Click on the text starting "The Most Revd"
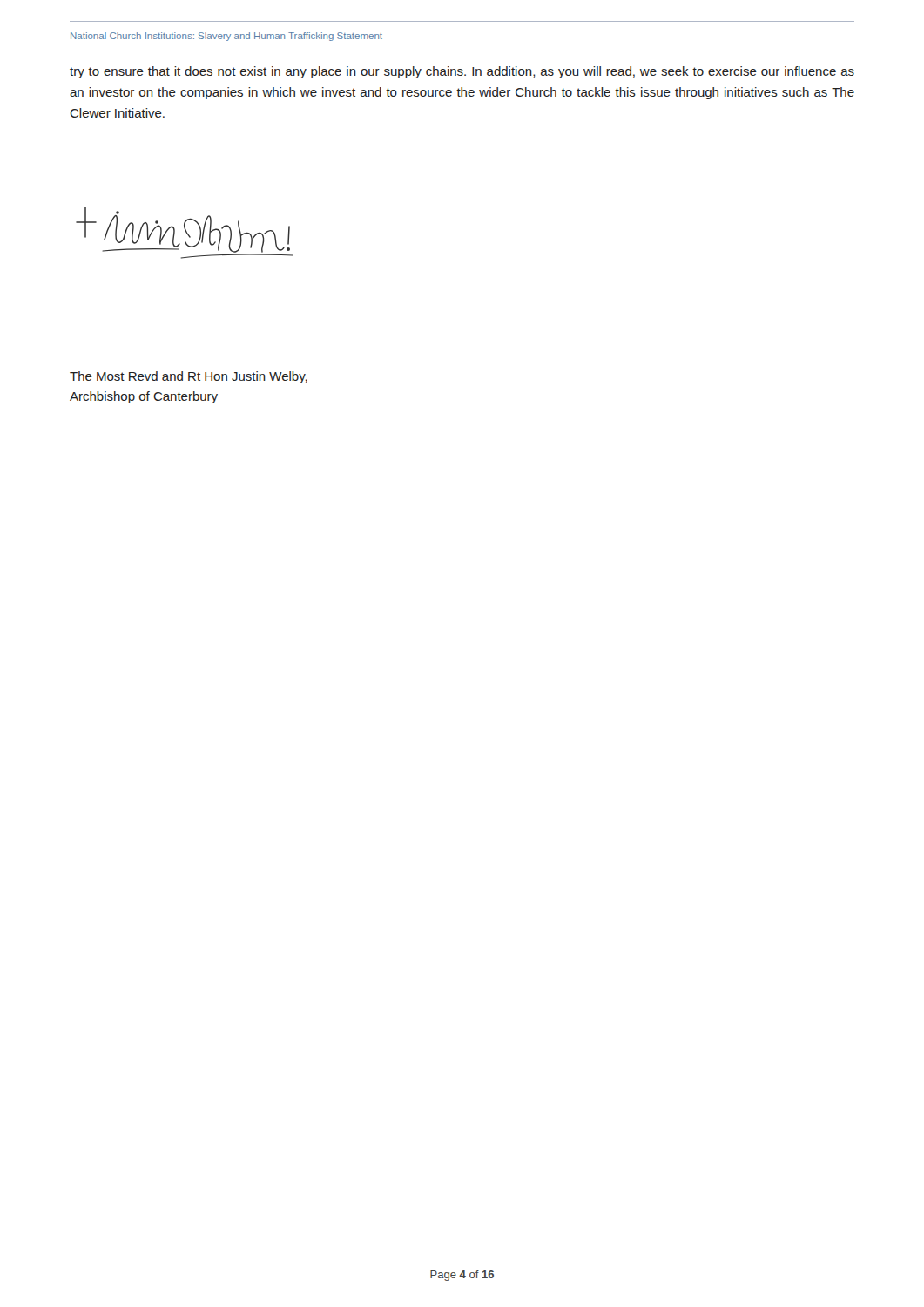The image size is (924, 1307). tap(189, 386)
